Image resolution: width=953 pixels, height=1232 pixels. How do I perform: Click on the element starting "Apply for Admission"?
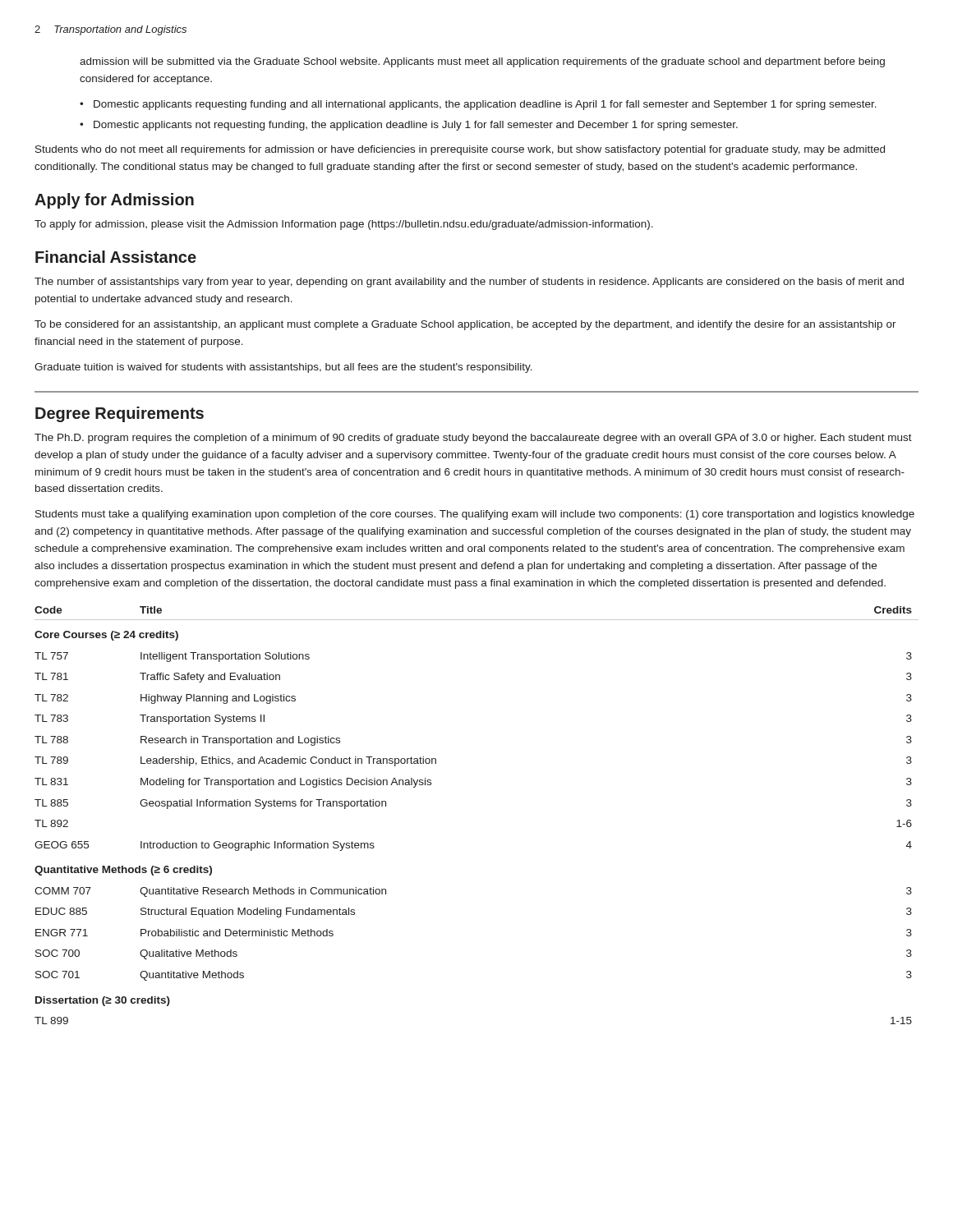coord(115,200)
